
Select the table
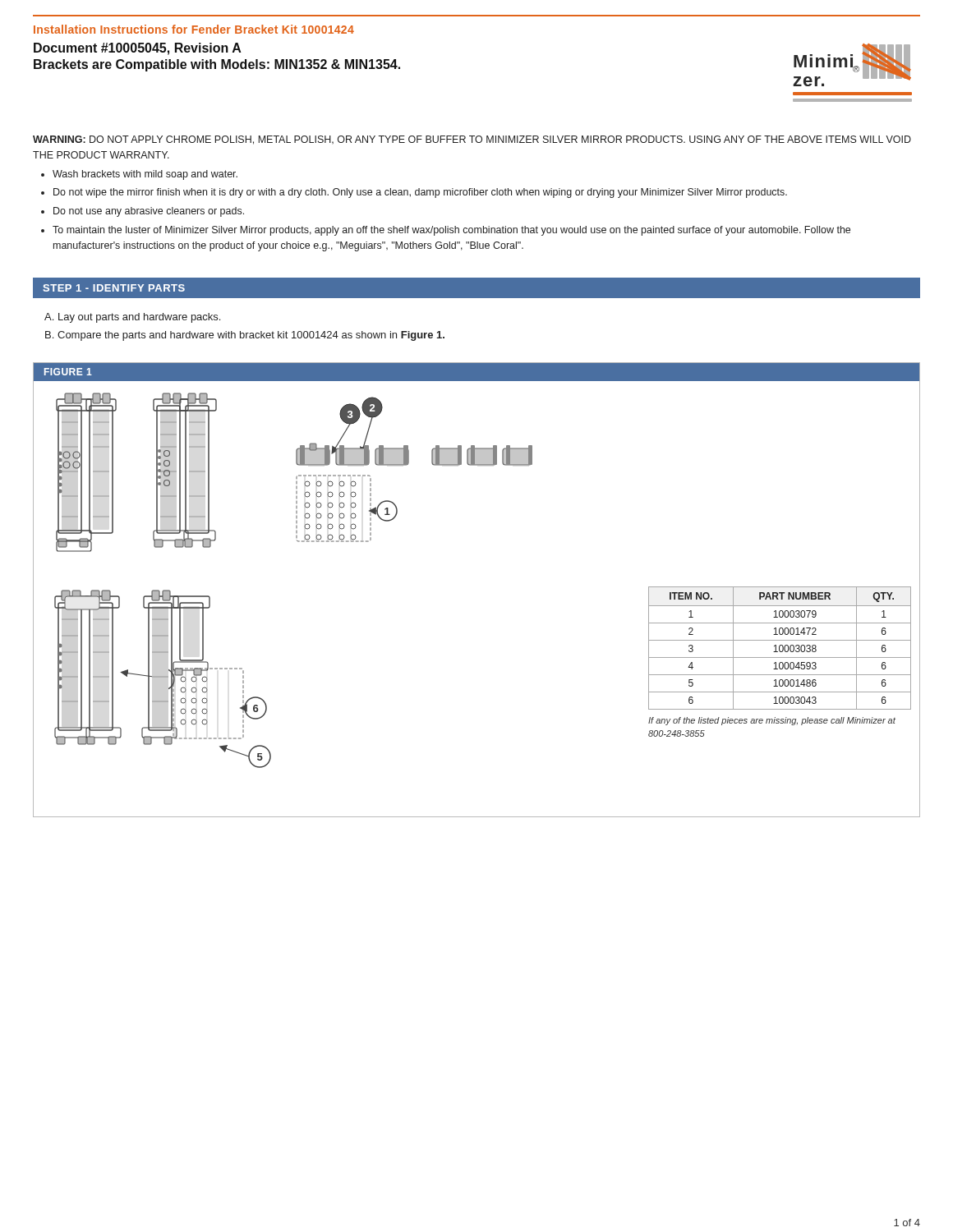[780, 648]
